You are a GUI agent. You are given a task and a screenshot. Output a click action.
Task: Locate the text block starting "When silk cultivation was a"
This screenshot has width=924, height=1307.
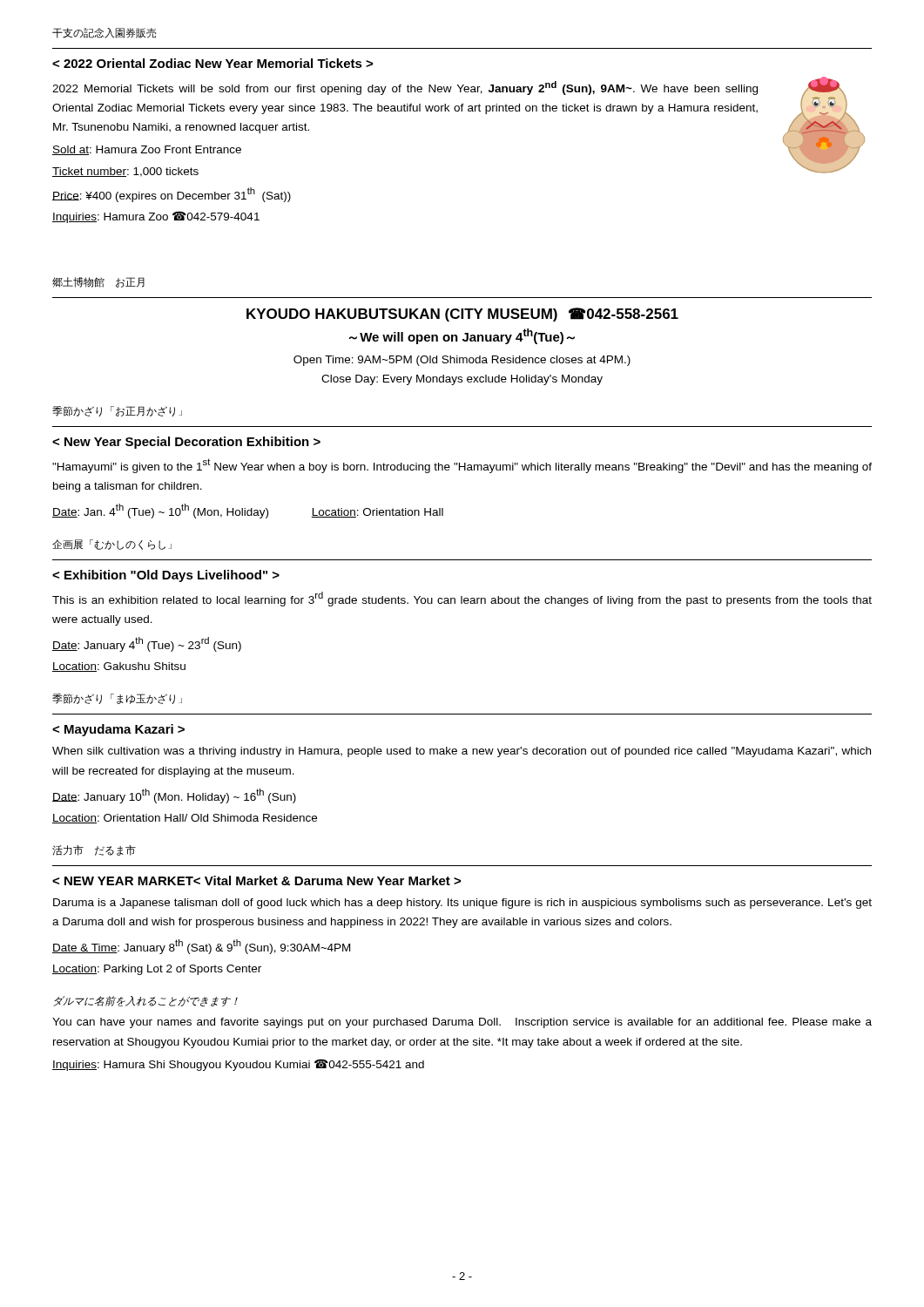click(x=462, y=761)
